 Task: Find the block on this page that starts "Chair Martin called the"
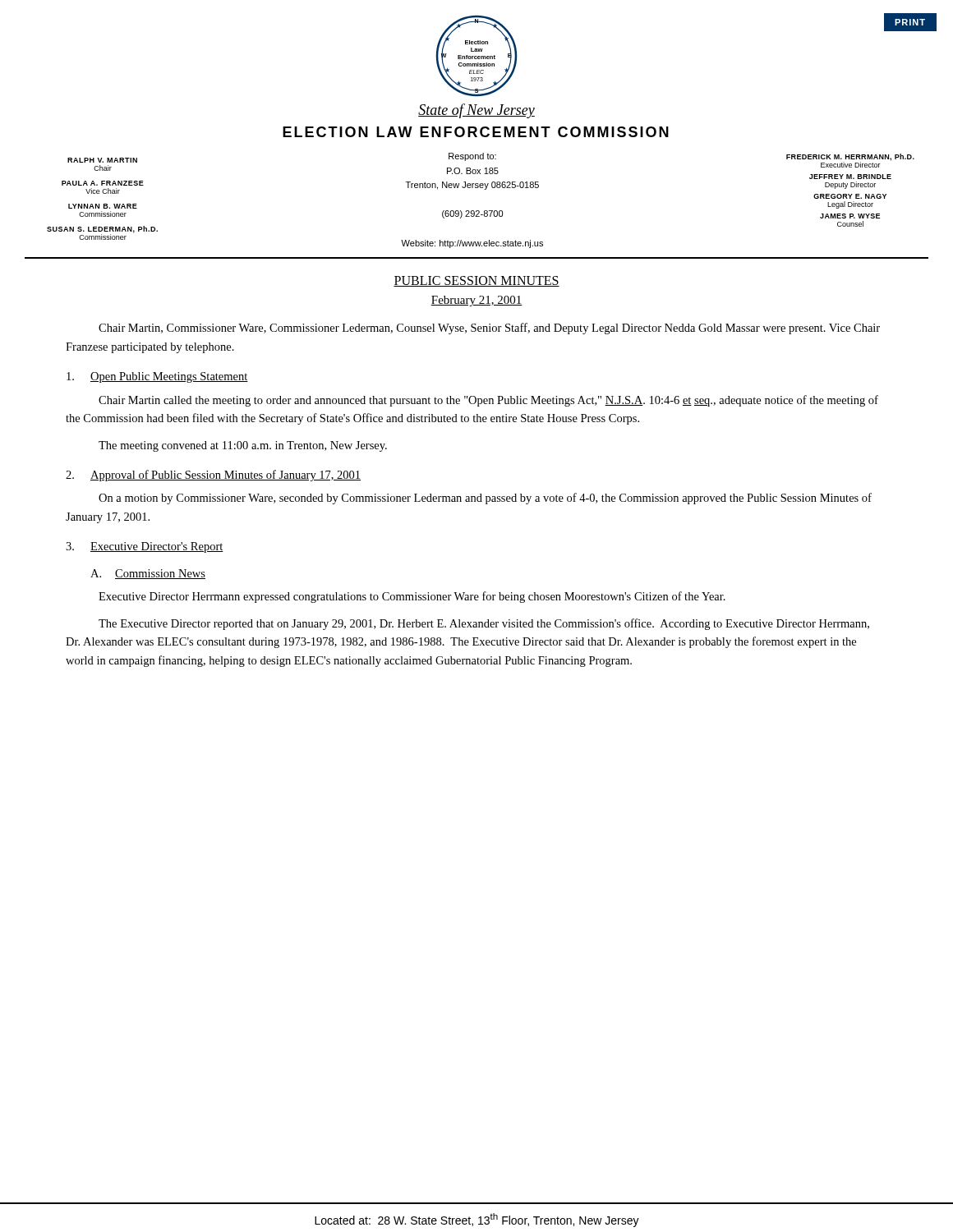click(x=472, y=409)
